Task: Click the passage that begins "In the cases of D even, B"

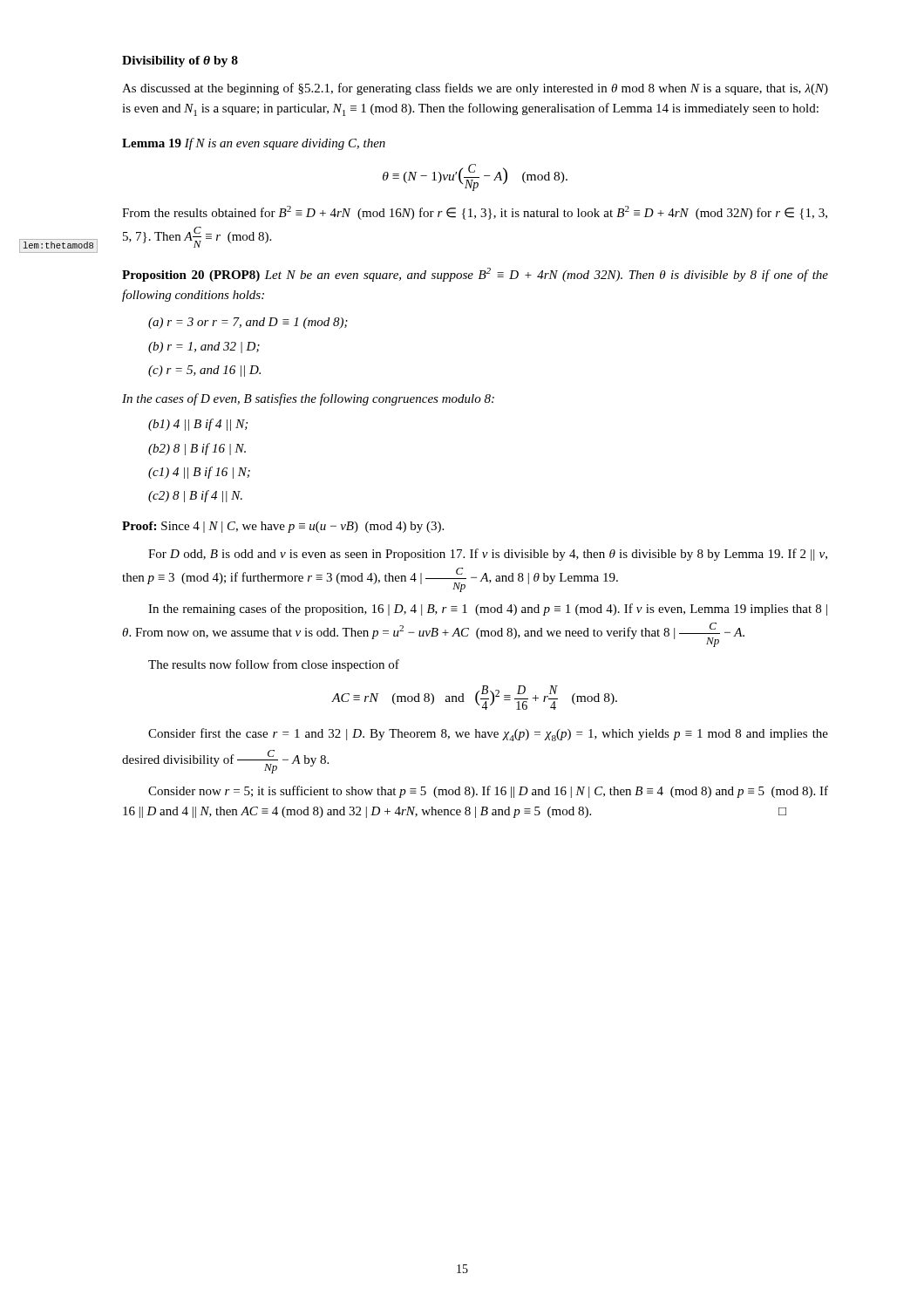Action: click(x=309, y=399)
